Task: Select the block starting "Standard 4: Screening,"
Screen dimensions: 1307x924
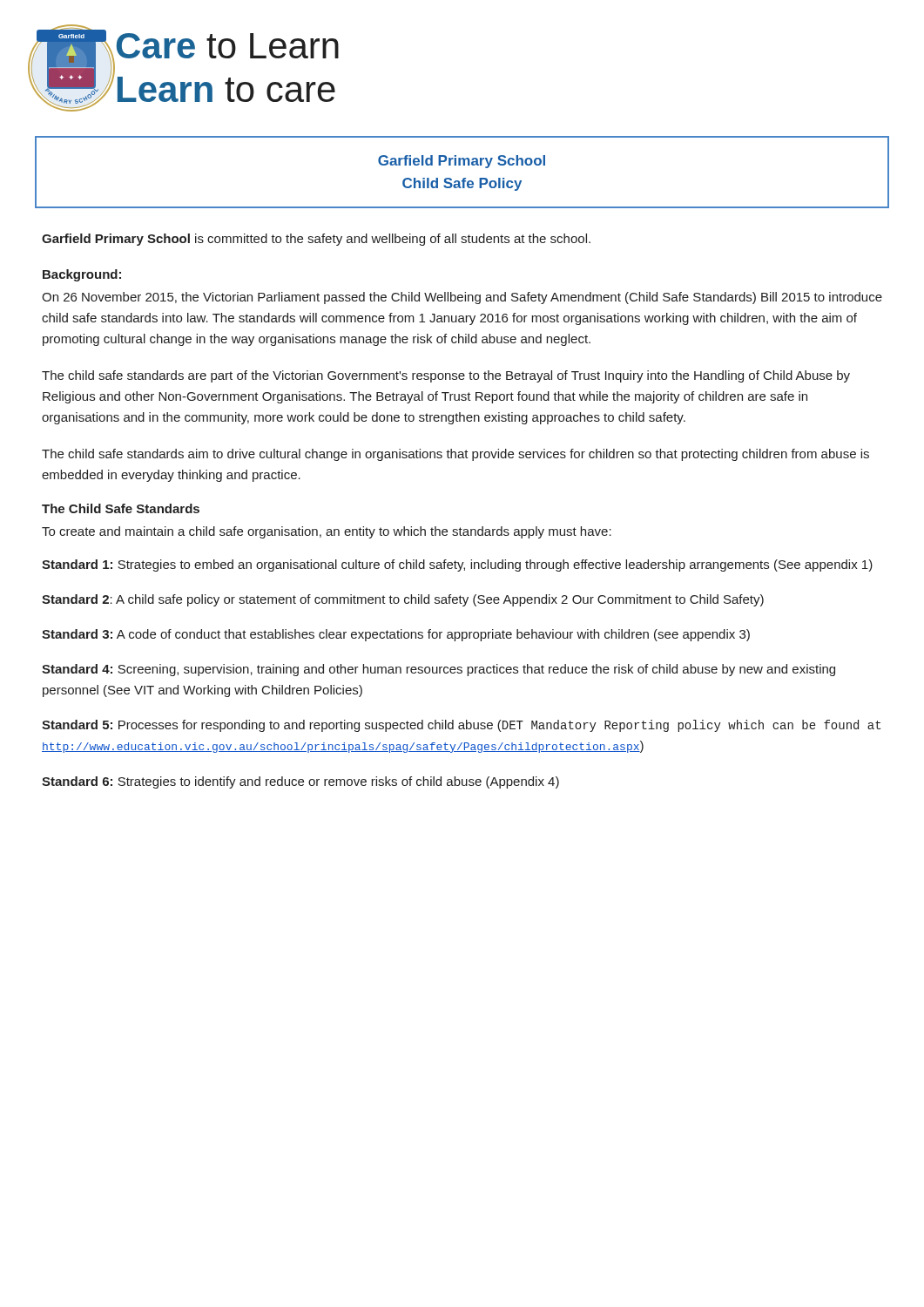Action: pos(439,679)
